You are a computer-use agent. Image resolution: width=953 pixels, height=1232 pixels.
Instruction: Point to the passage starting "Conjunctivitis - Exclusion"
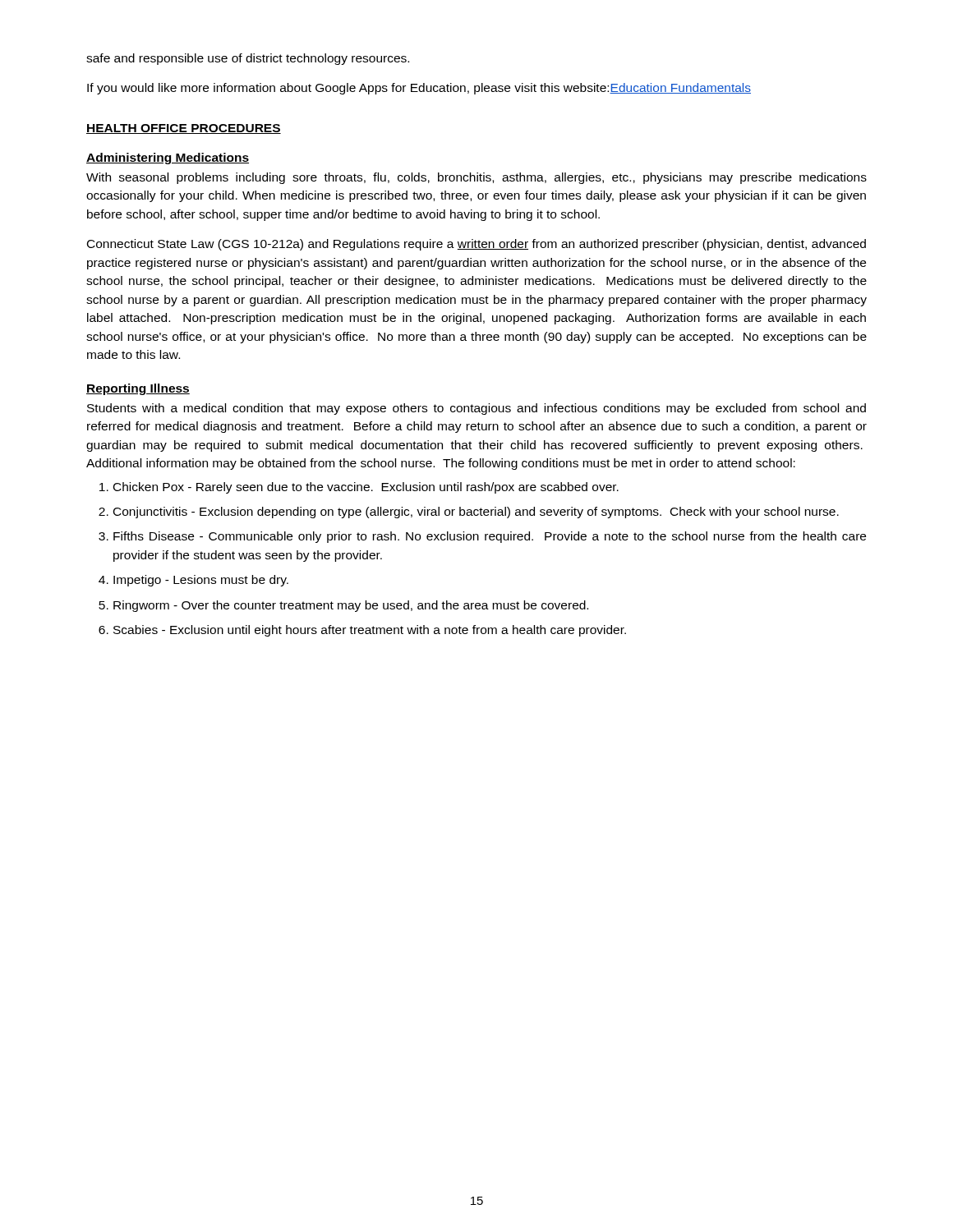click(x=490, y=512)
